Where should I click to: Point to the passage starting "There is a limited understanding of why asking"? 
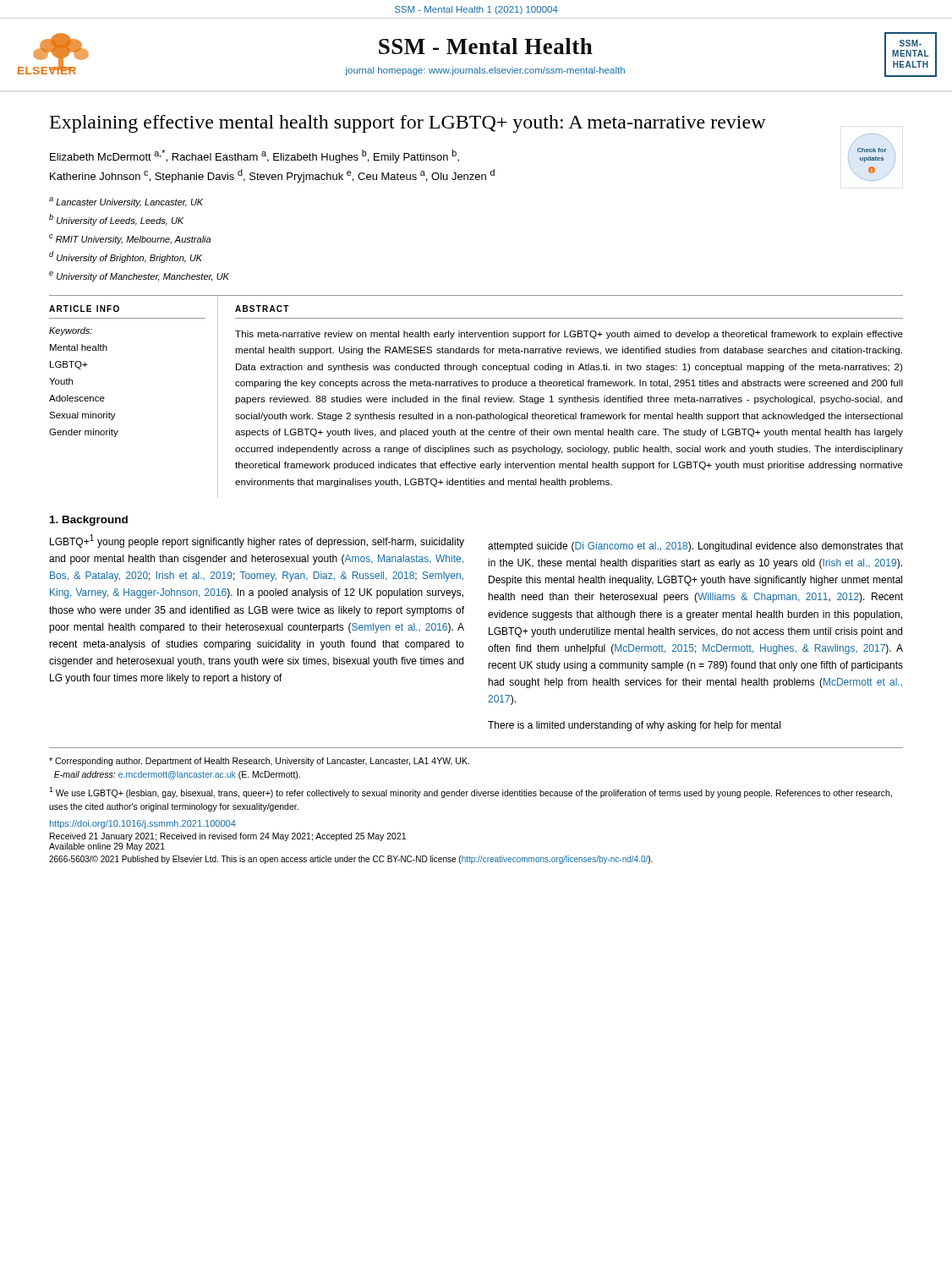pyautogui.click(x=634, y=725)
